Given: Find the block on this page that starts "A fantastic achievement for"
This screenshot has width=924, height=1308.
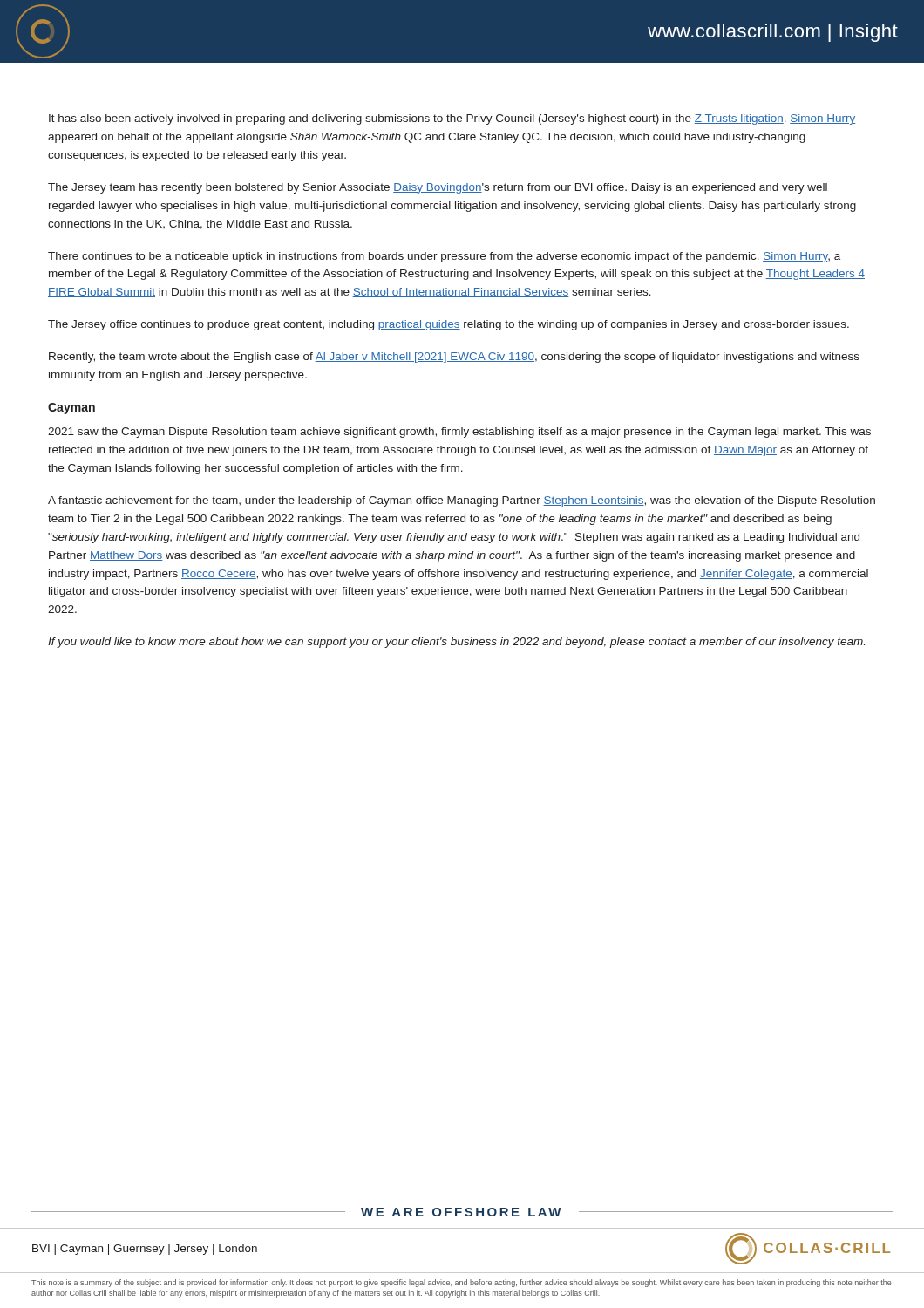Looking at the screenshot, I should tap(462, 556).
